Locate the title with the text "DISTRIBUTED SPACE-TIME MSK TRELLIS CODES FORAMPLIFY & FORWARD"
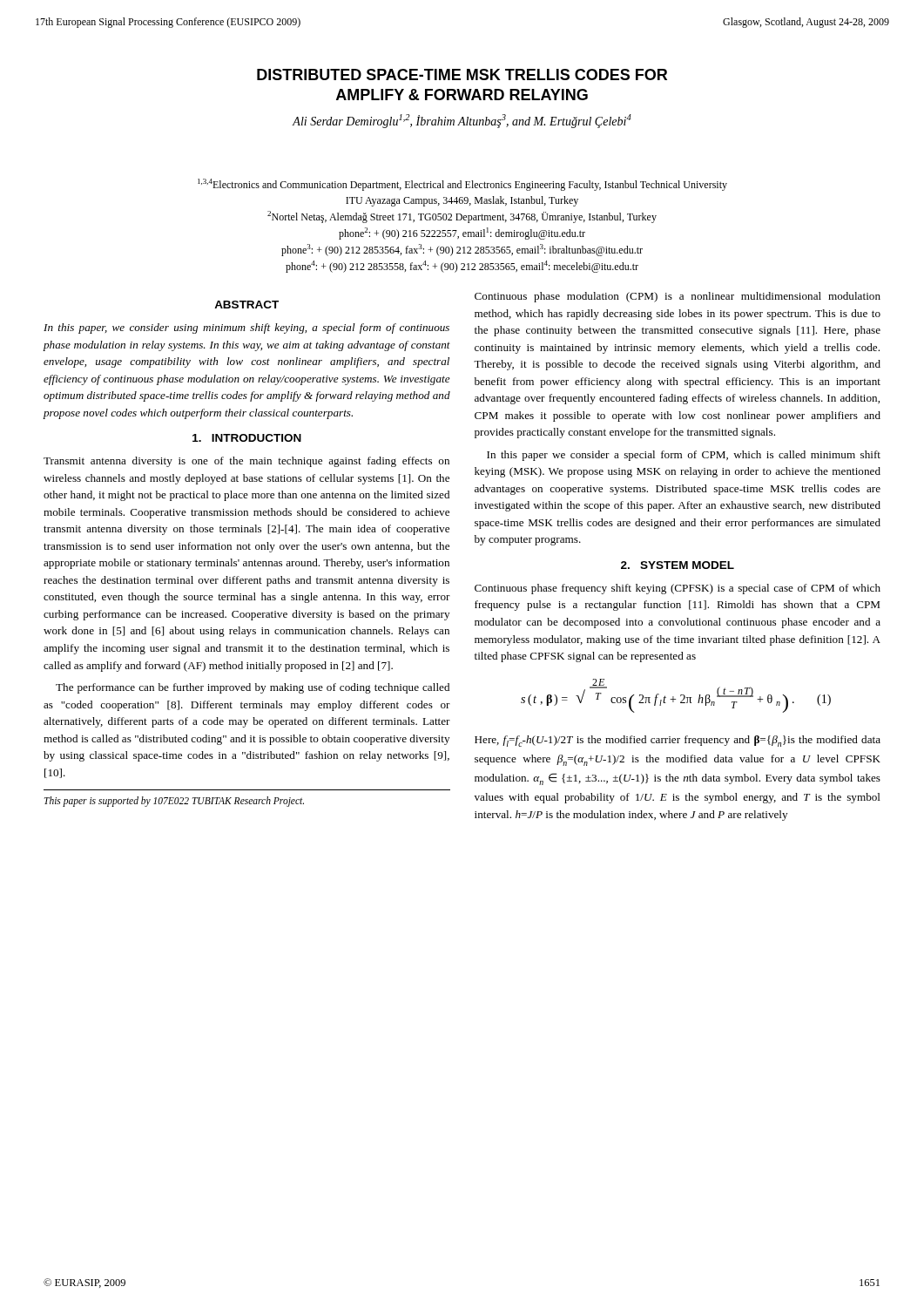This screenshot has width=924, height=1307. pos(462,97)
